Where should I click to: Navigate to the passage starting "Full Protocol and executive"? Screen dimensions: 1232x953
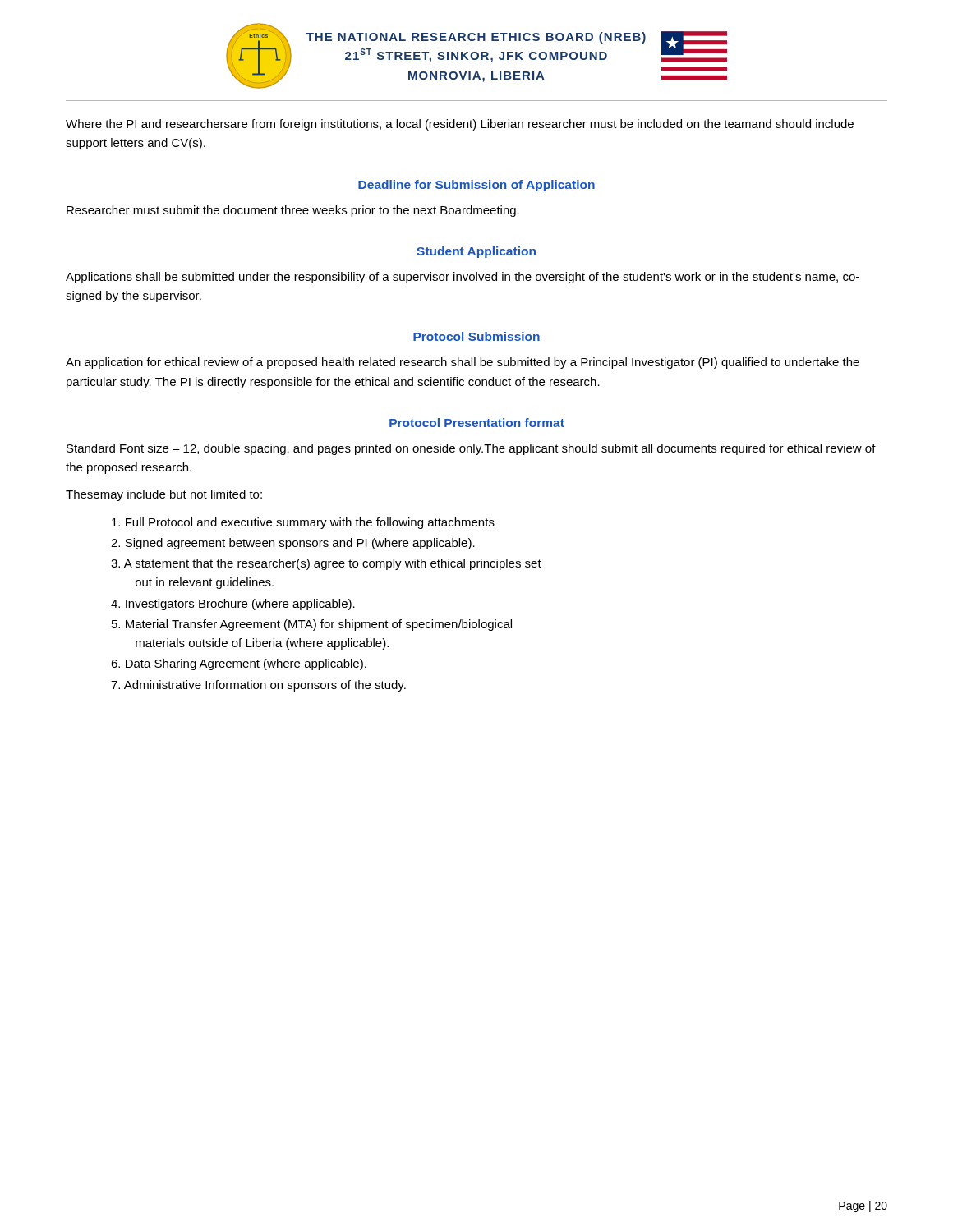(303, 522)
